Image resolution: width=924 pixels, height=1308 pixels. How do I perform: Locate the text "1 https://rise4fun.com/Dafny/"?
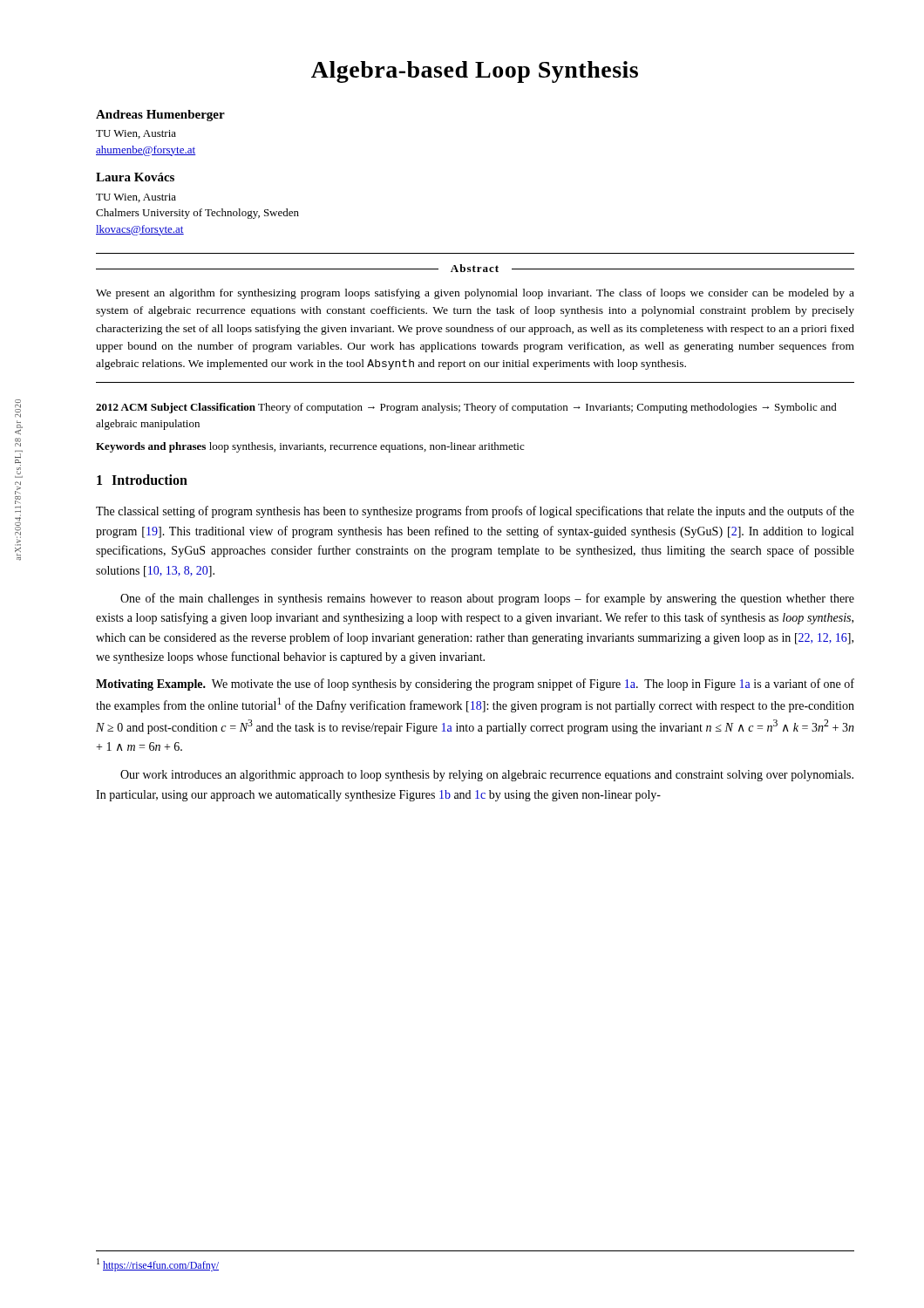(157, 1264)
